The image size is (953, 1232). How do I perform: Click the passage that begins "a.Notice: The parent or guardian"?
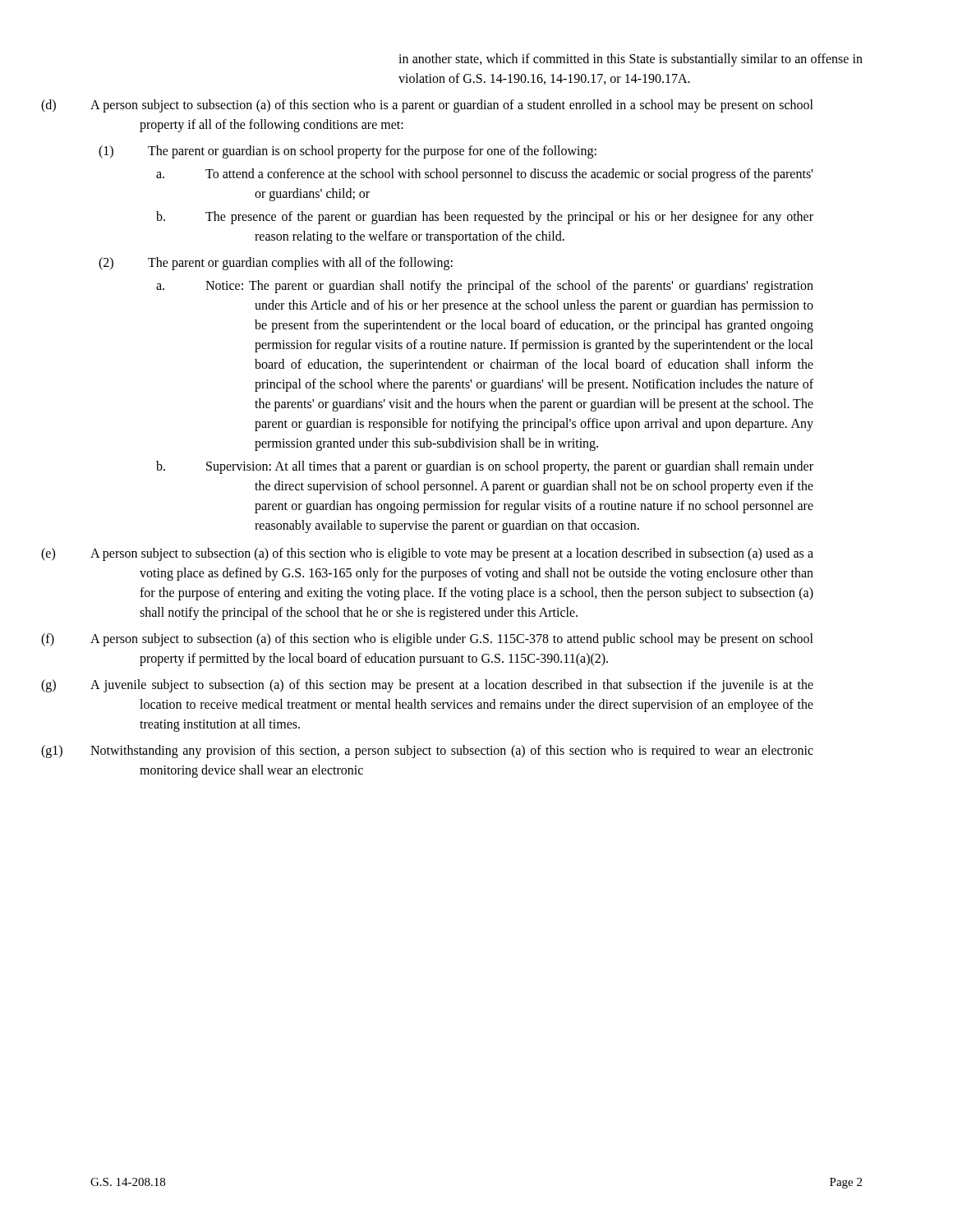[x=485, y=365]
